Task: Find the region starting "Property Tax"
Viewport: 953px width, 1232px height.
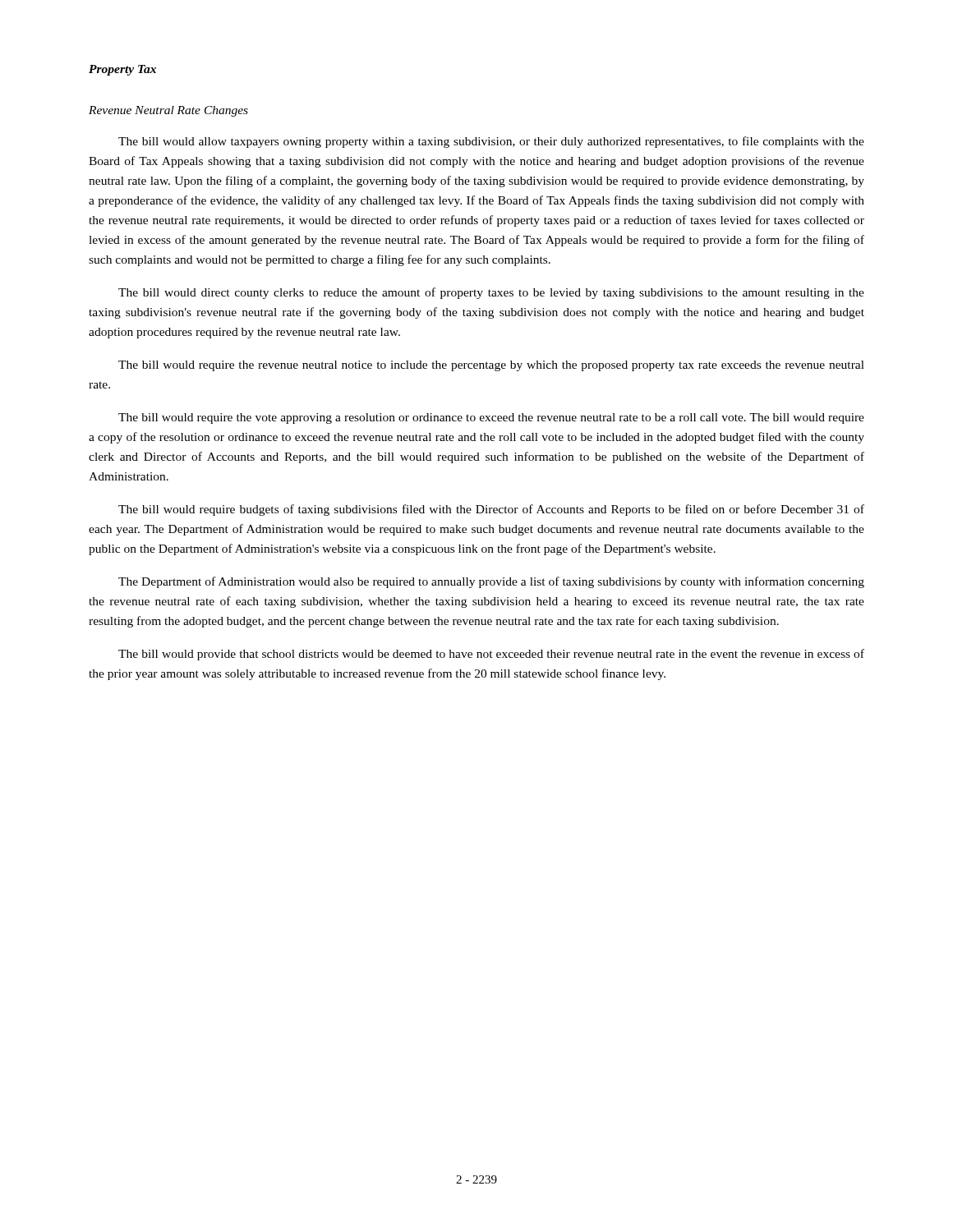Action: tap(123, 69)
